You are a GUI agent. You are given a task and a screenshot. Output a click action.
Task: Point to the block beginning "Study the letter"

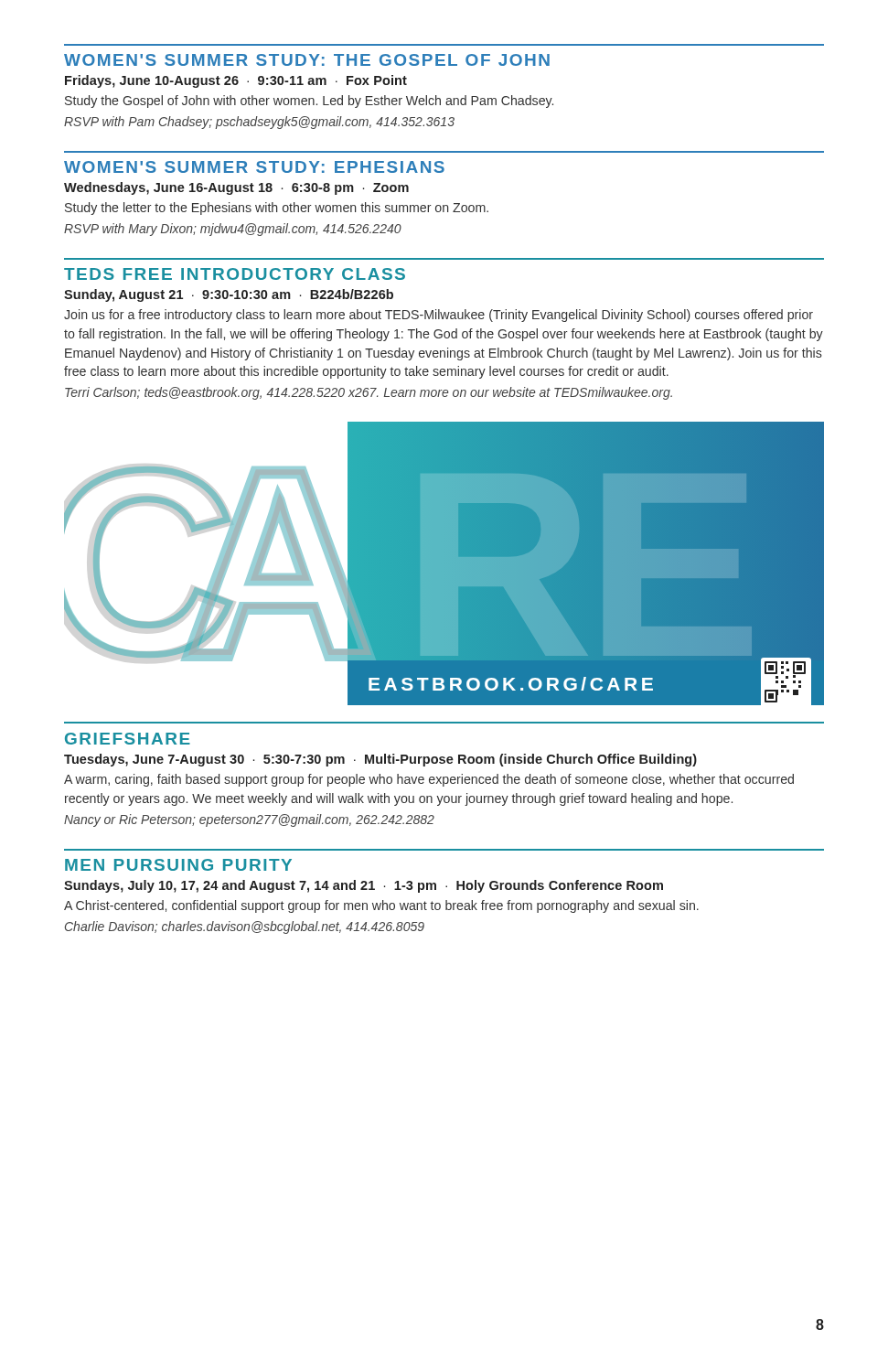tap(444, 208)
